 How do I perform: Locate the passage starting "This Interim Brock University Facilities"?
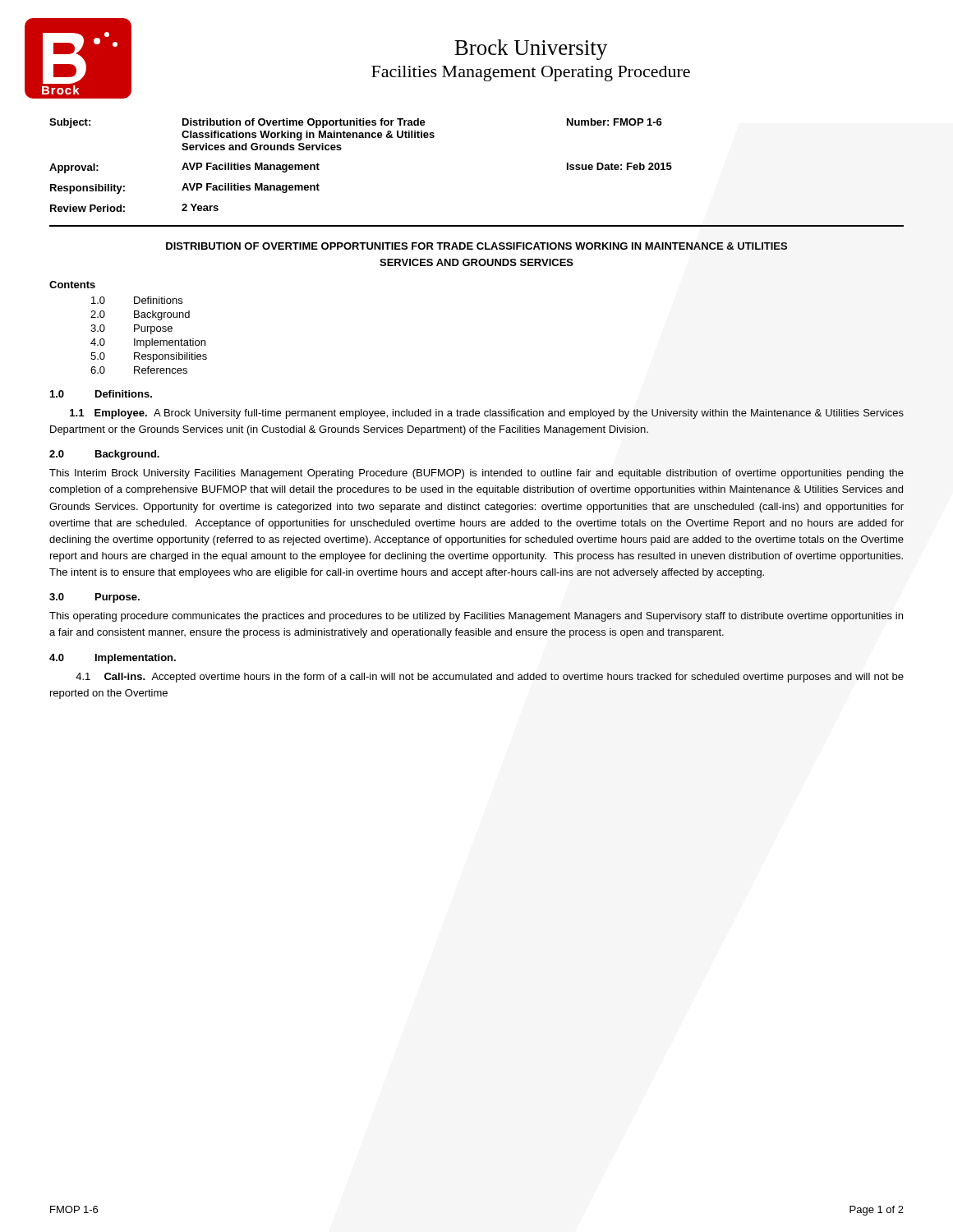(x=476, y=523)
